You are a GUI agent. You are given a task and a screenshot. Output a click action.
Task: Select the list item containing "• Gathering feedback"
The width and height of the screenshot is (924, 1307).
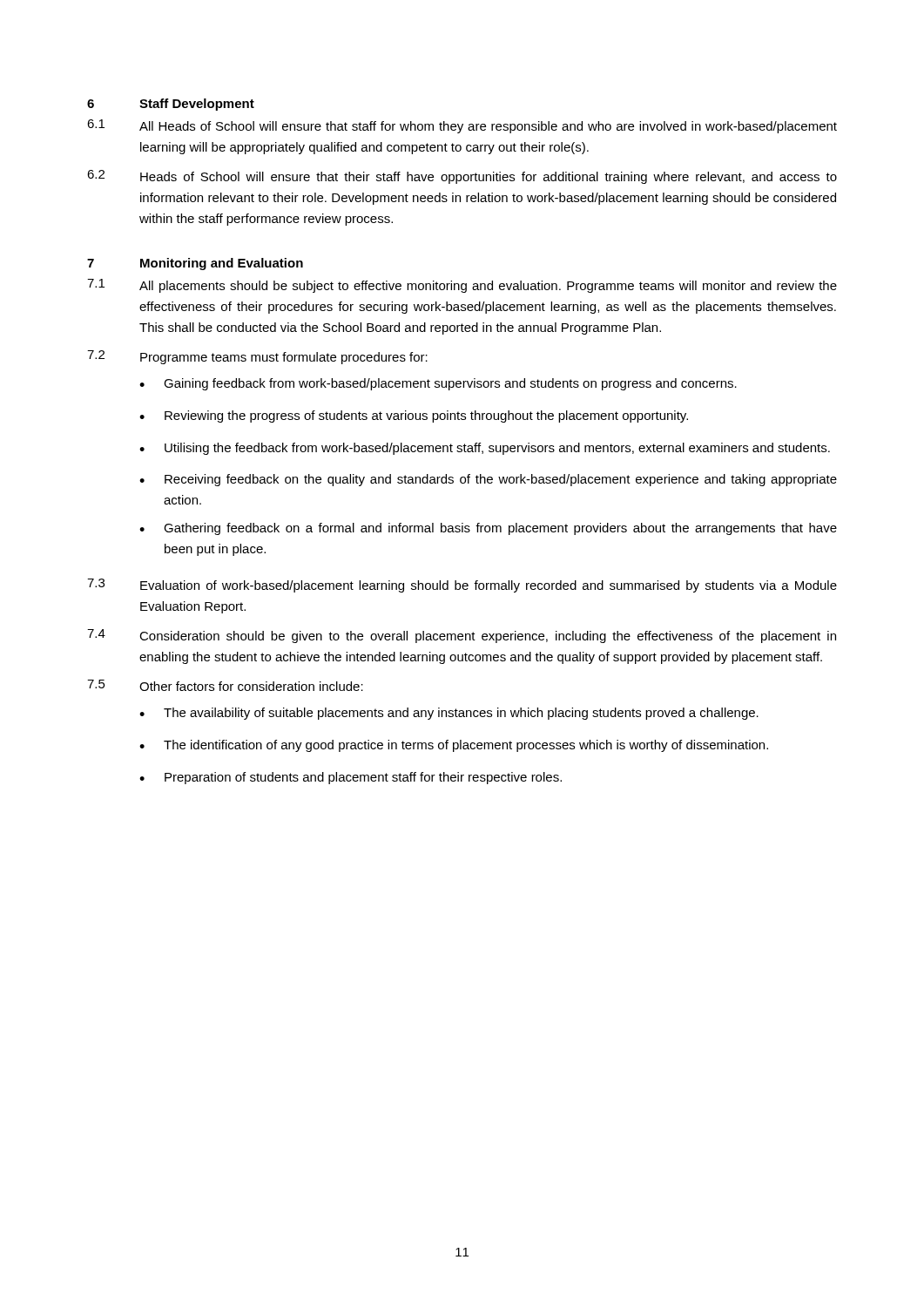click(488, 539)
